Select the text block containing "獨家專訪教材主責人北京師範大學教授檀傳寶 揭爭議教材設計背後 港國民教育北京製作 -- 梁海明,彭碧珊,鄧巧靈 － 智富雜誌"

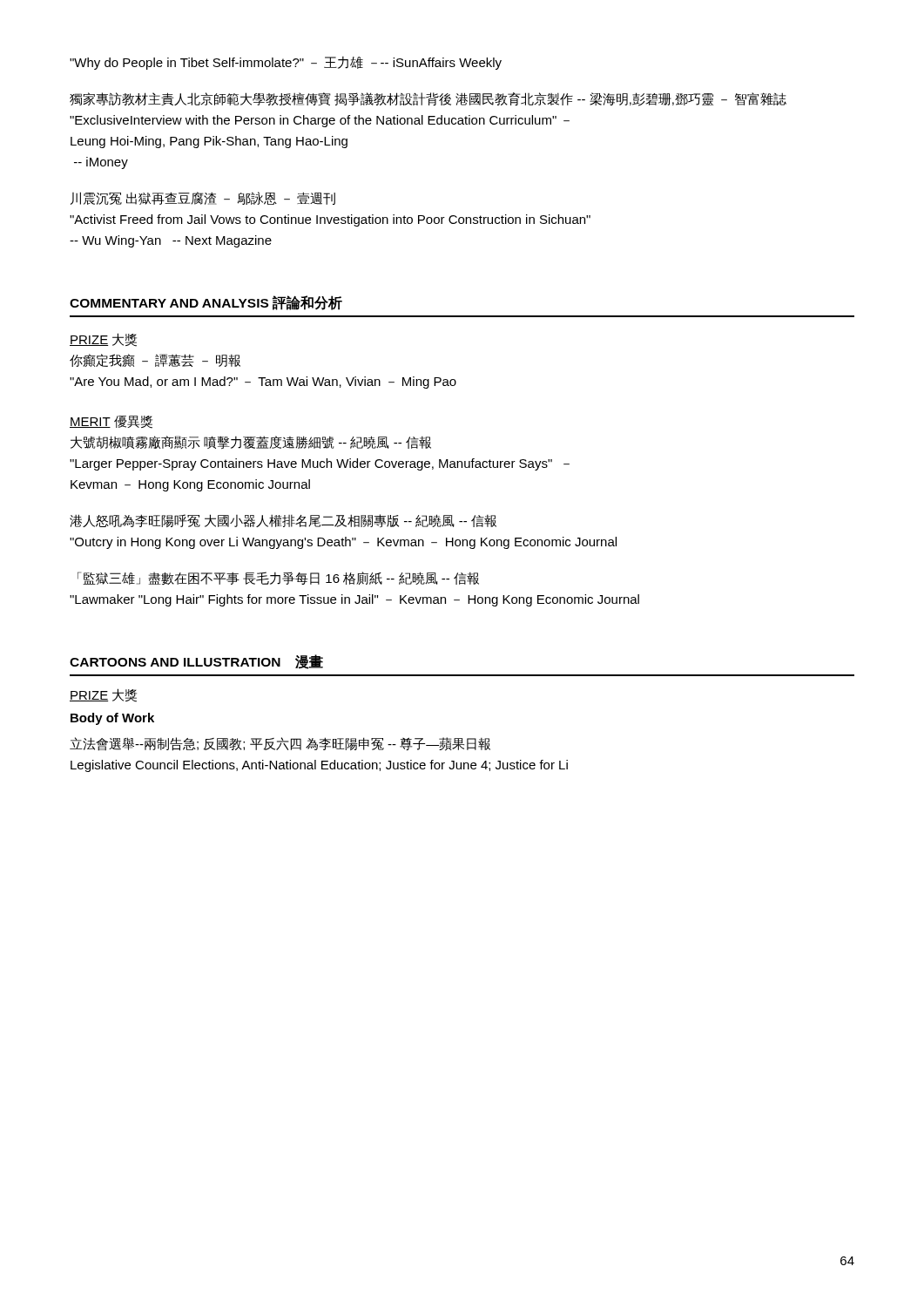coord(428,130)
